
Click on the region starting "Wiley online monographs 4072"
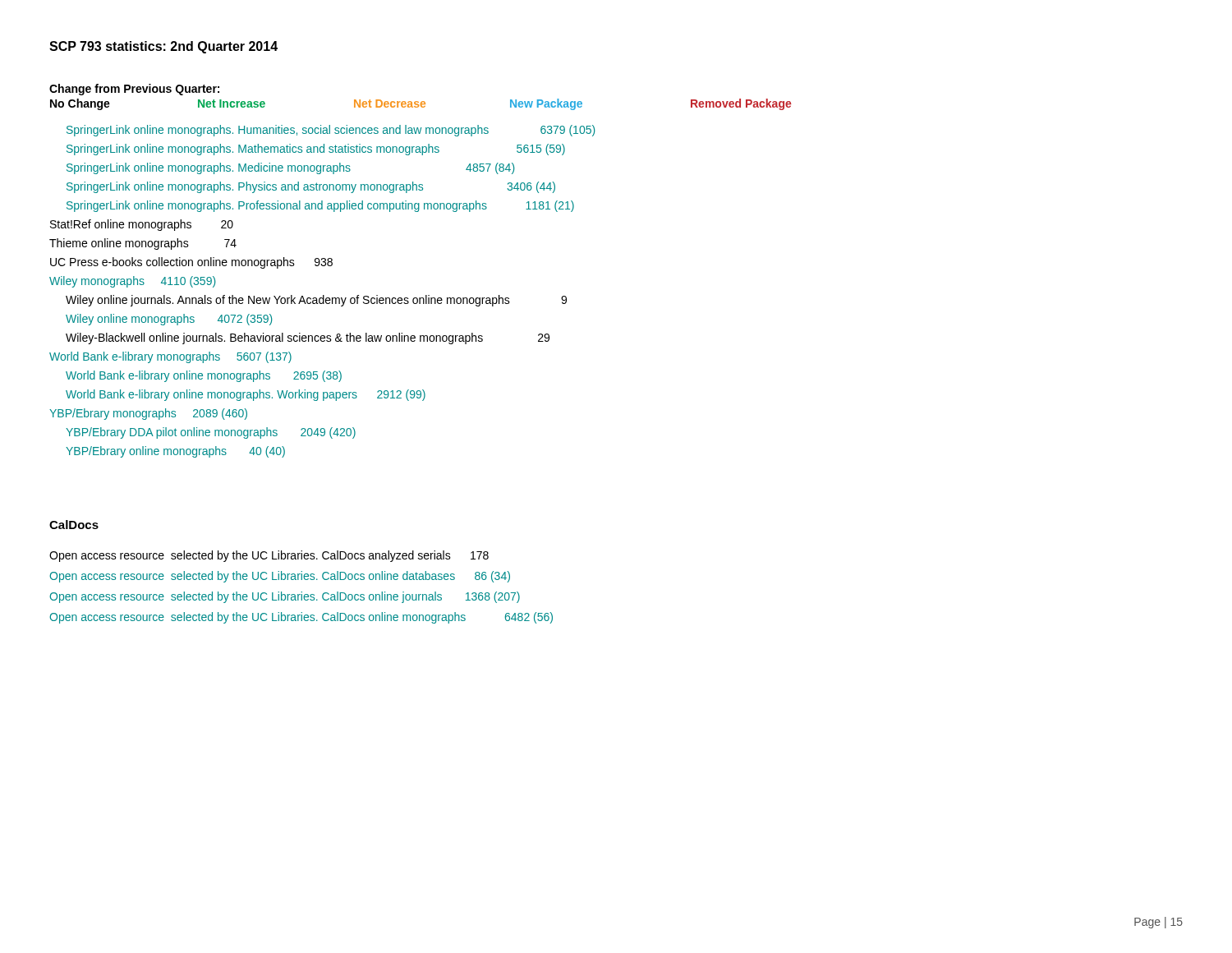point(169,319)
